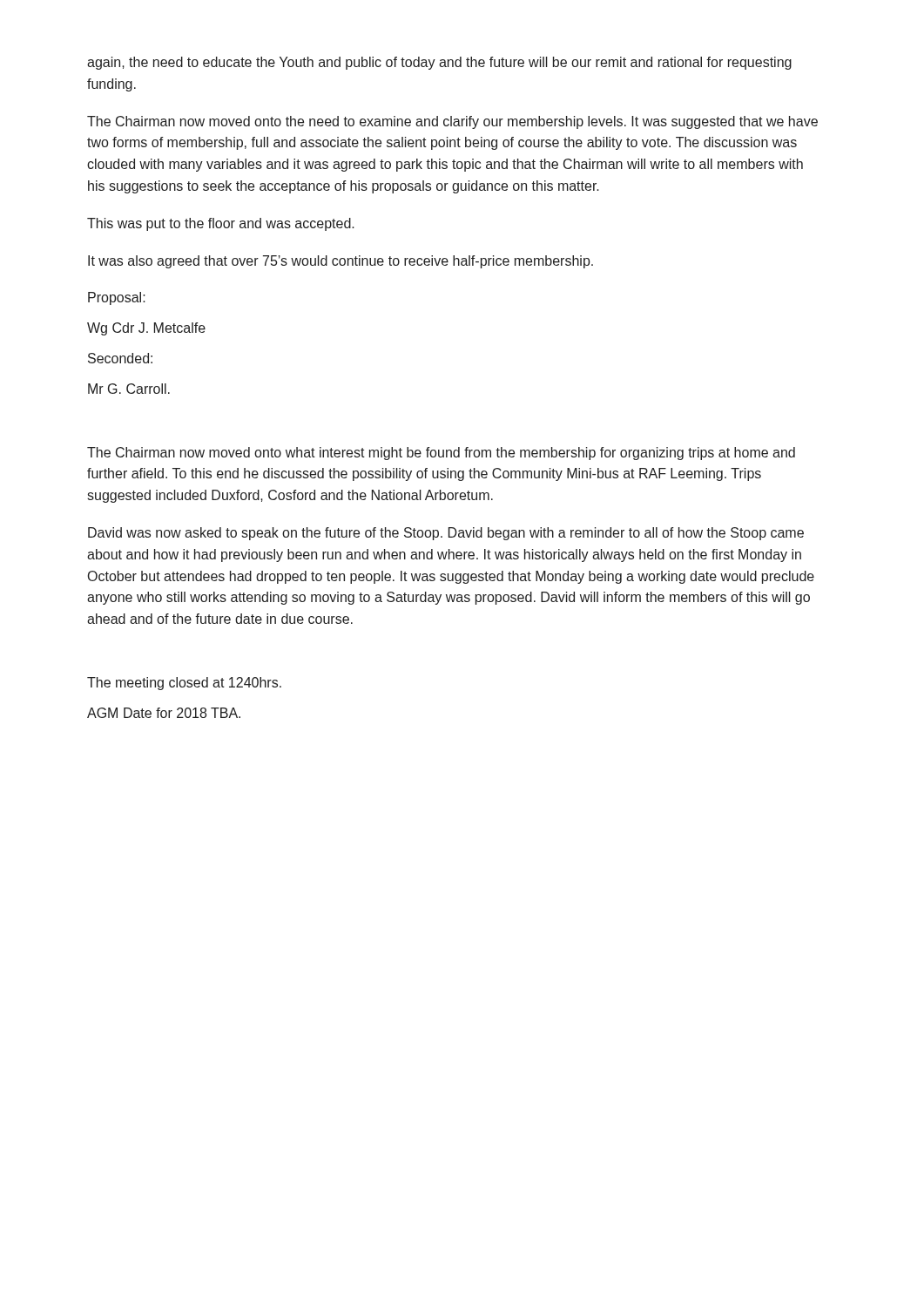
Task: Find the text that reads "The meeting closed at 1240hrs."
Action: 185,683
